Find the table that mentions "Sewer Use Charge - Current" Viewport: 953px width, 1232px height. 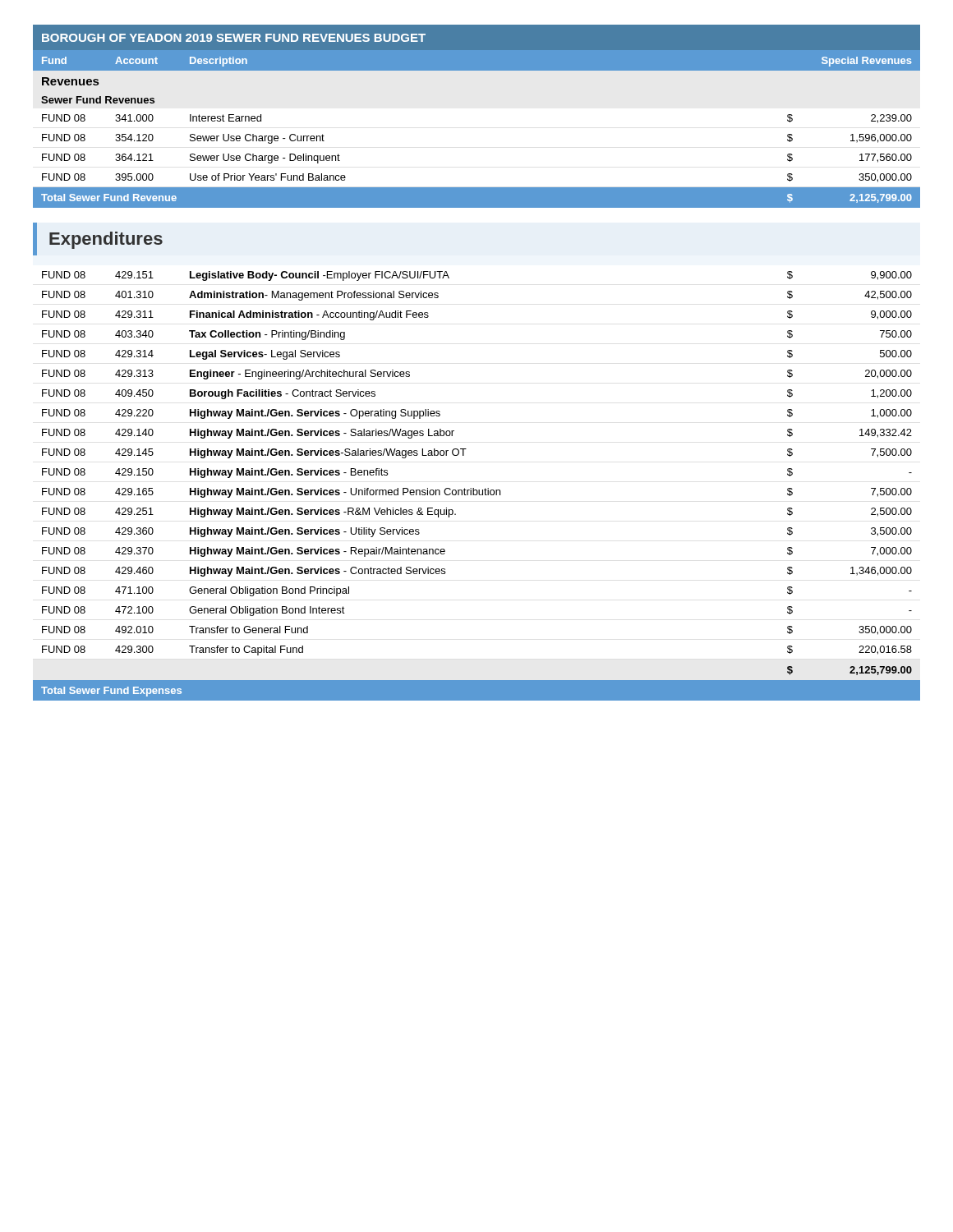point(476,116)
